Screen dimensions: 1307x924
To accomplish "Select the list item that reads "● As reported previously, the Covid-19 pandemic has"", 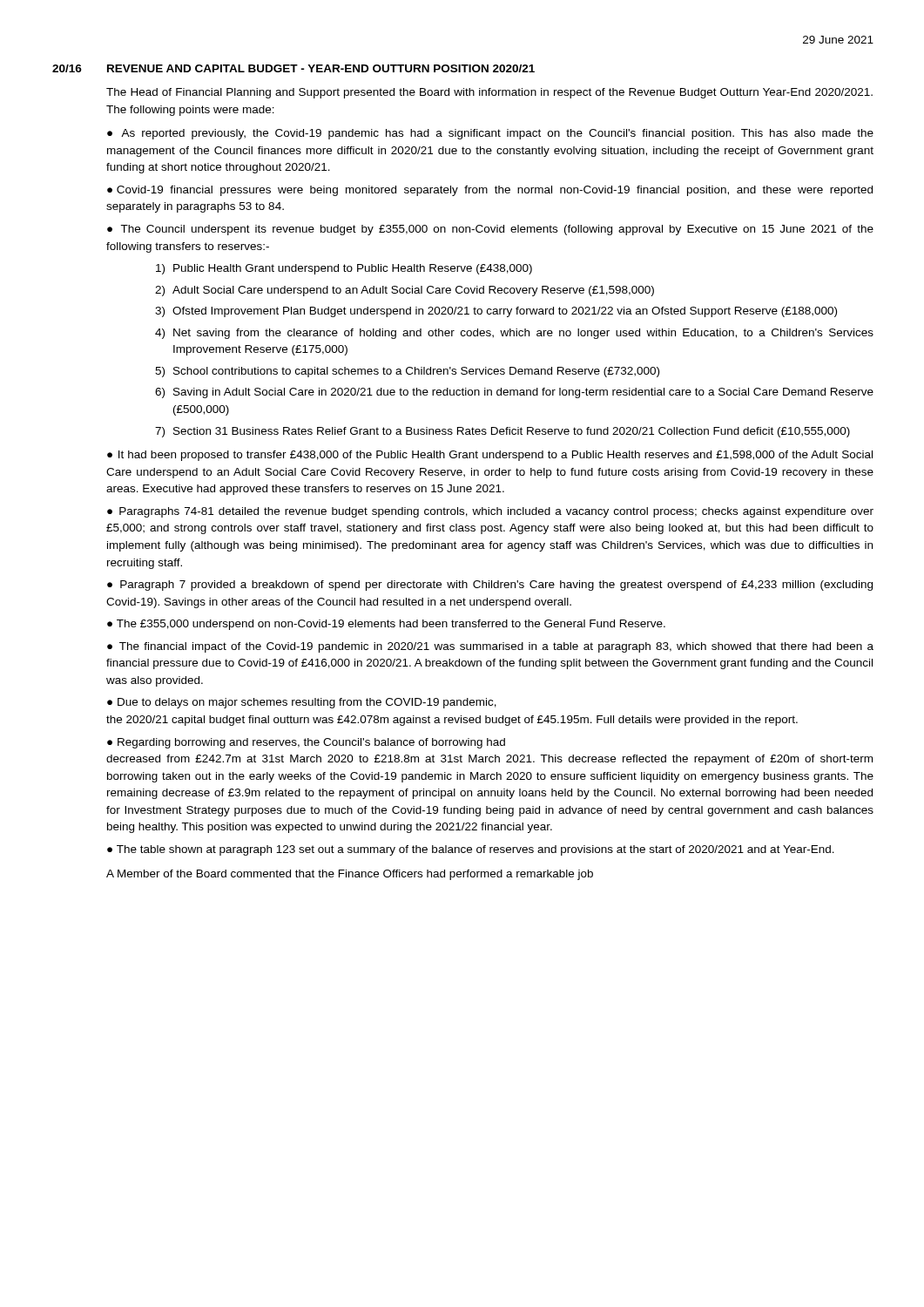I will point(490,150).
